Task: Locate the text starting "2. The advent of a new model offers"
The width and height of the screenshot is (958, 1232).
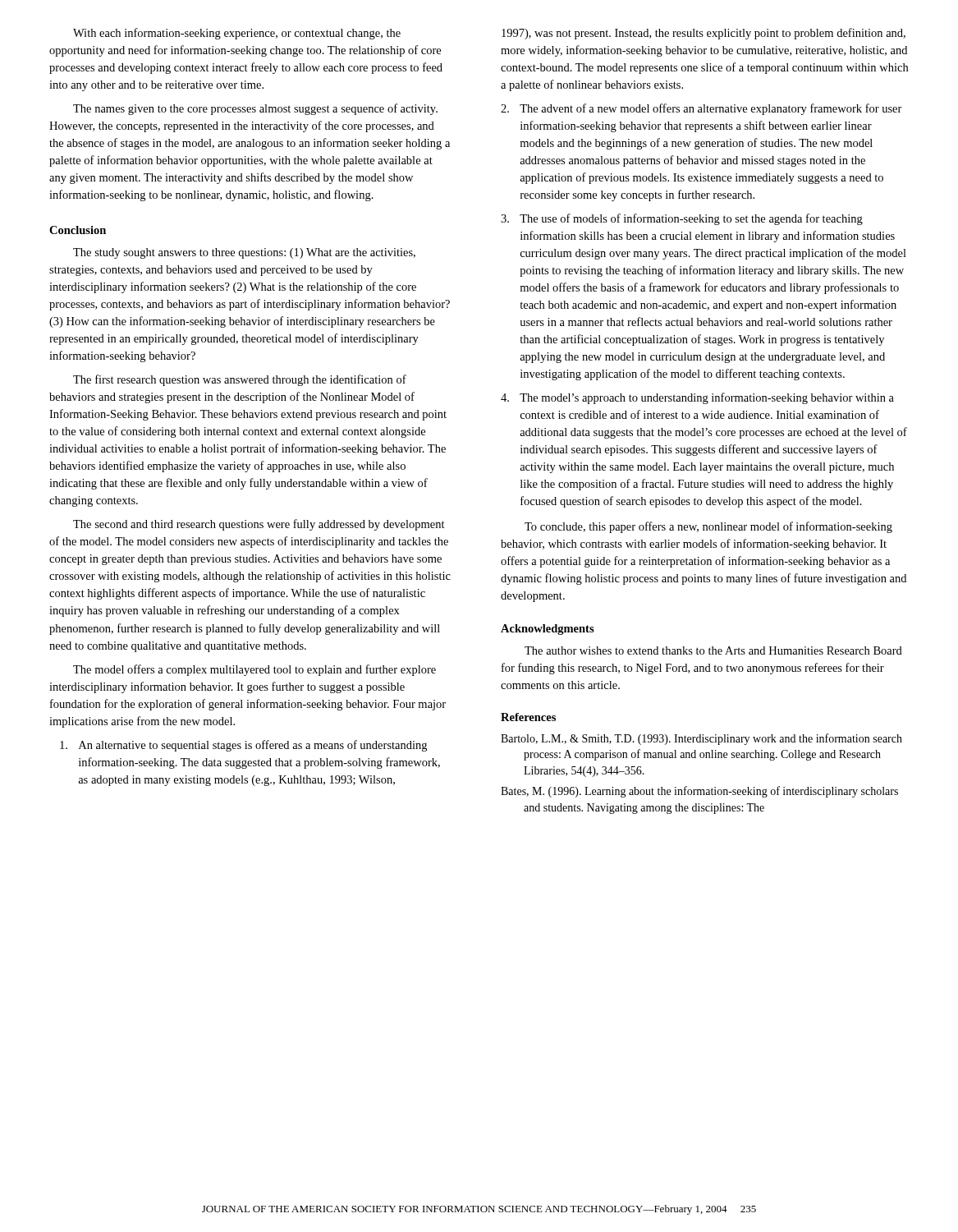Action: 705,152
